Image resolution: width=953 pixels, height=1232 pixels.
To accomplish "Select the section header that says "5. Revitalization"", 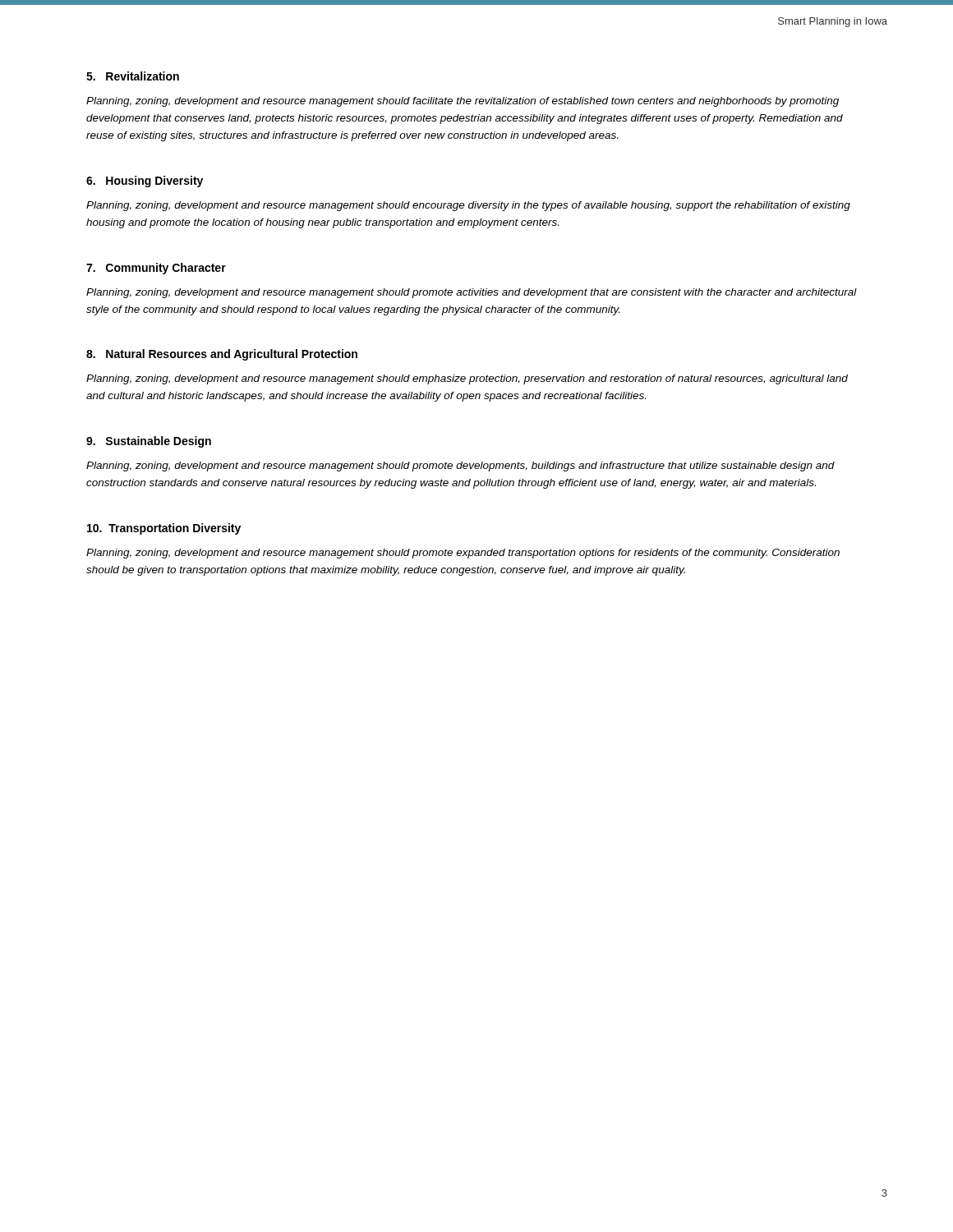I will point(133,76).
